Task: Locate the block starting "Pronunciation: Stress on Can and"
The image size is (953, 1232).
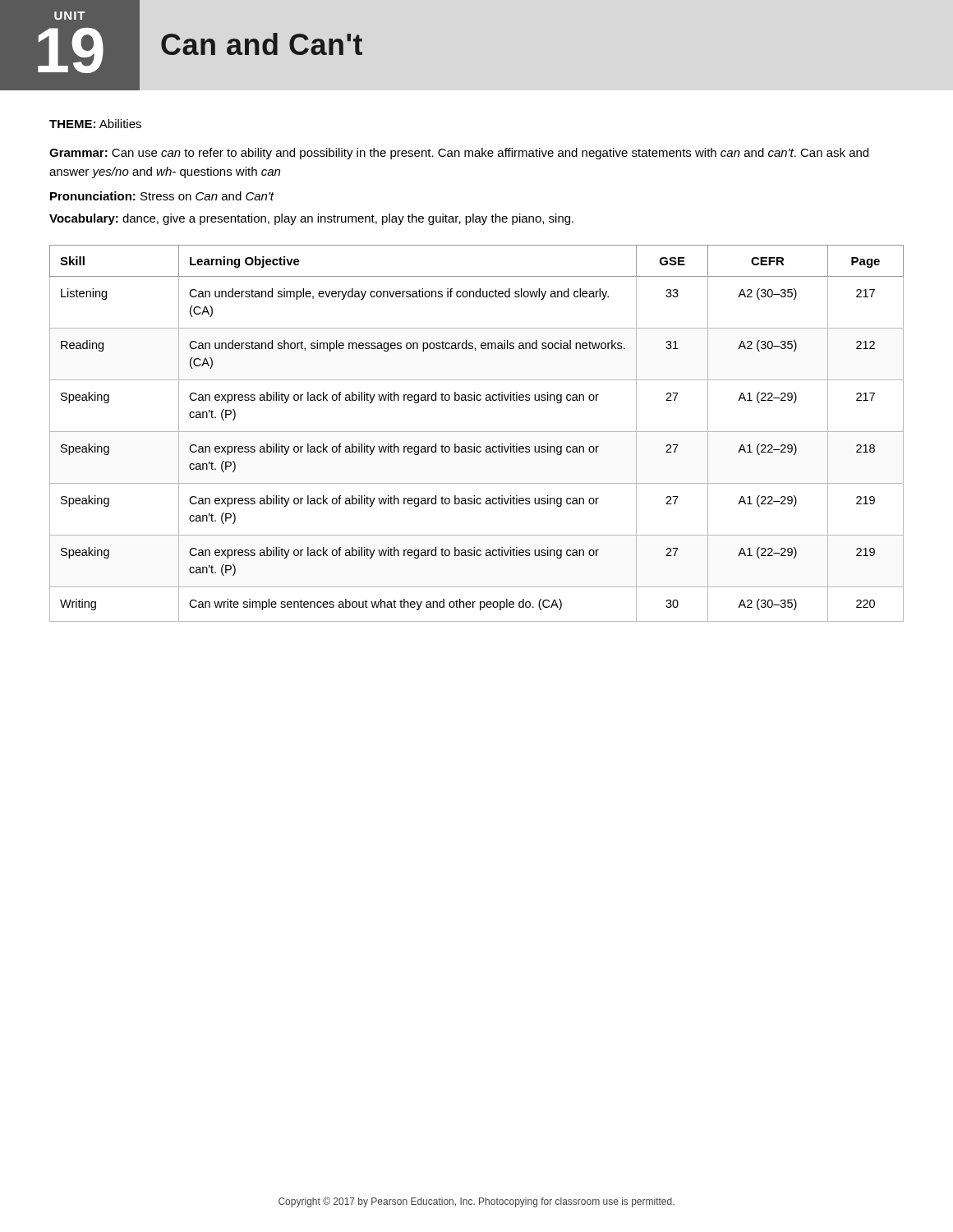Action: 161,196
